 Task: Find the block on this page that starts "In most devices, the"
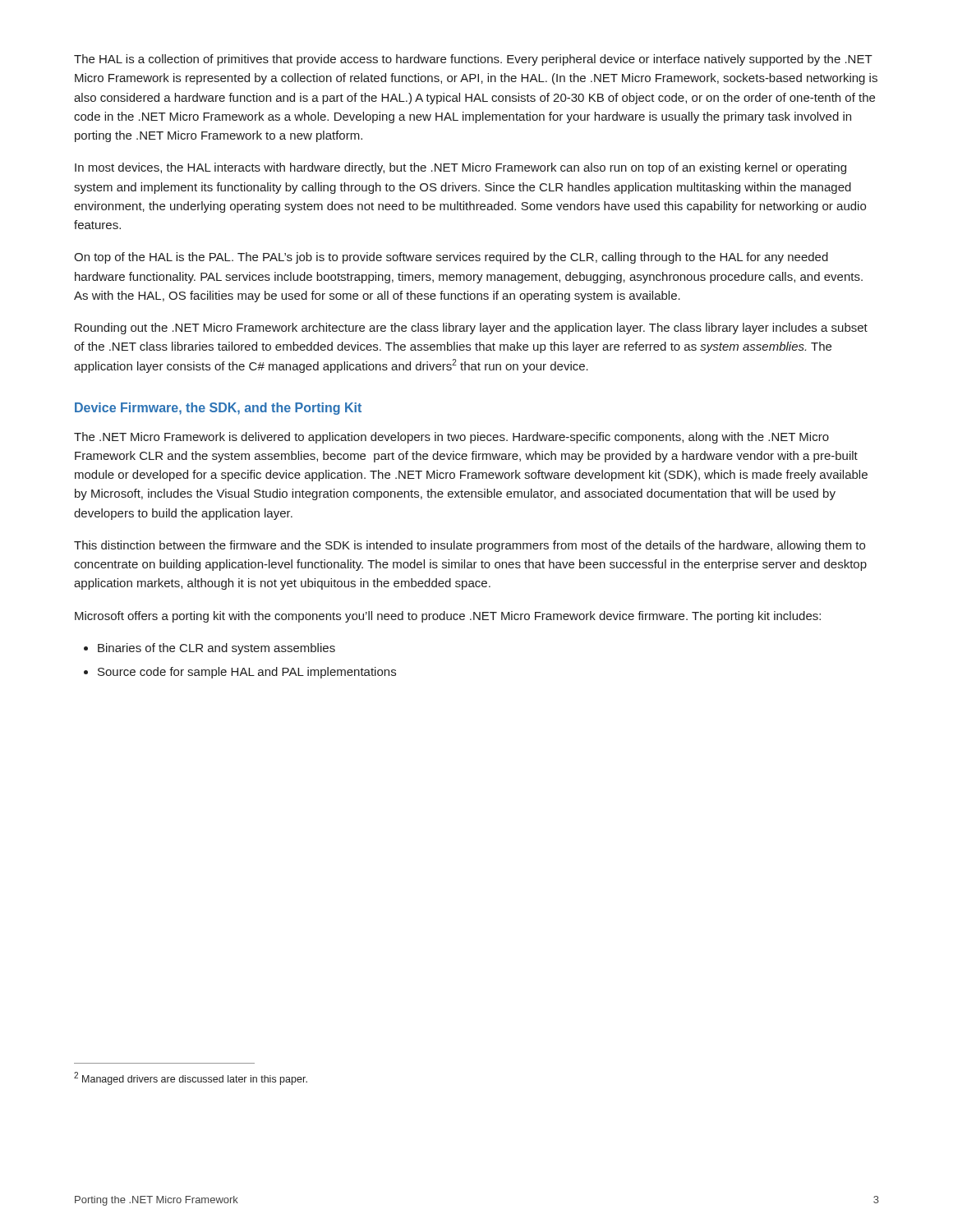click(476, 196)
